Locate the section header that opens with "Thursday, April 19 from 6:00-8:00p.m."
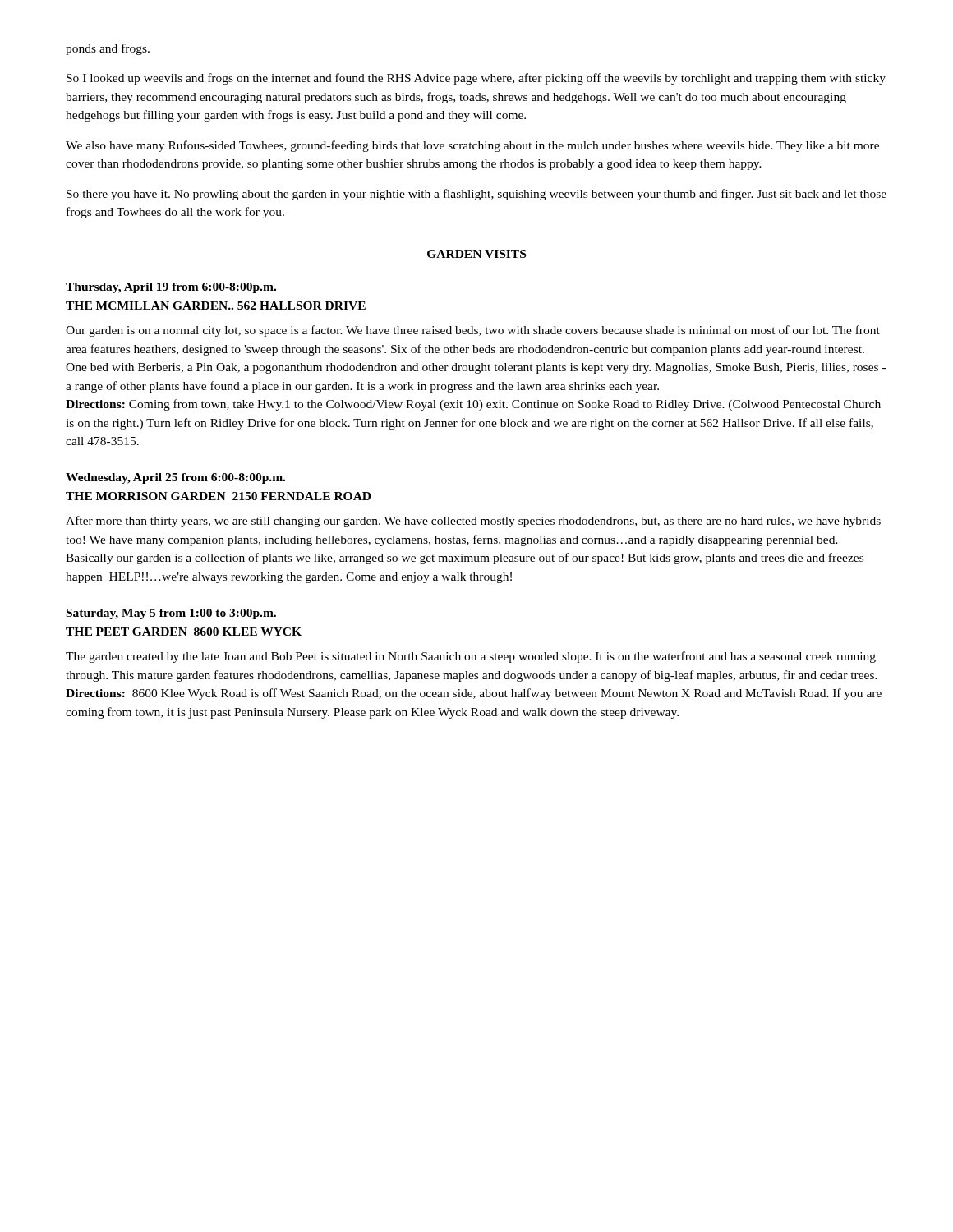 [x=171, y=288]
